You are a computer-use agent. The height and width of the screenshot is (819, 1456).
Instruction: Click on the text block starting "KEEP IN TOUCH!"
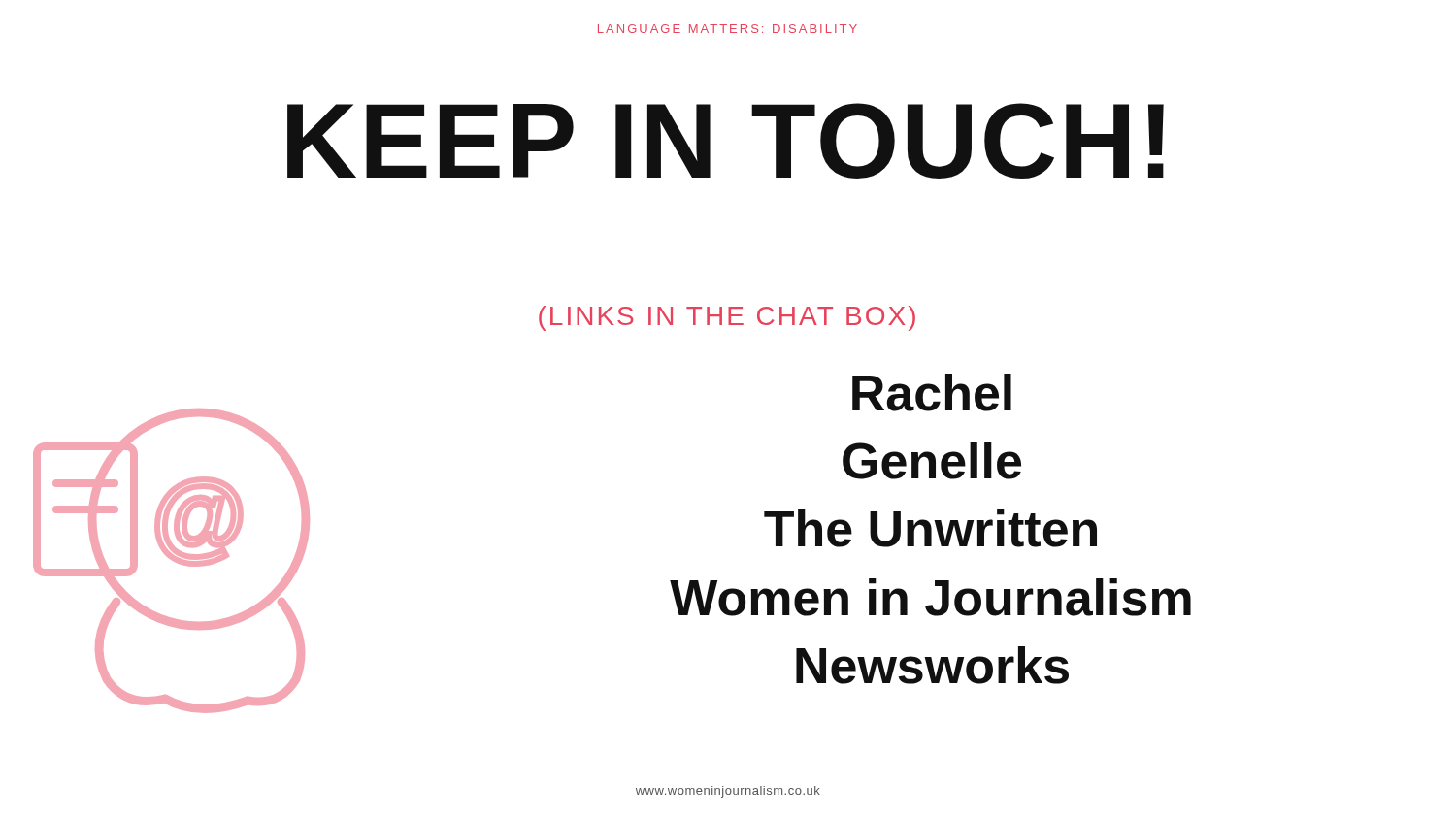tap(728, 141)
